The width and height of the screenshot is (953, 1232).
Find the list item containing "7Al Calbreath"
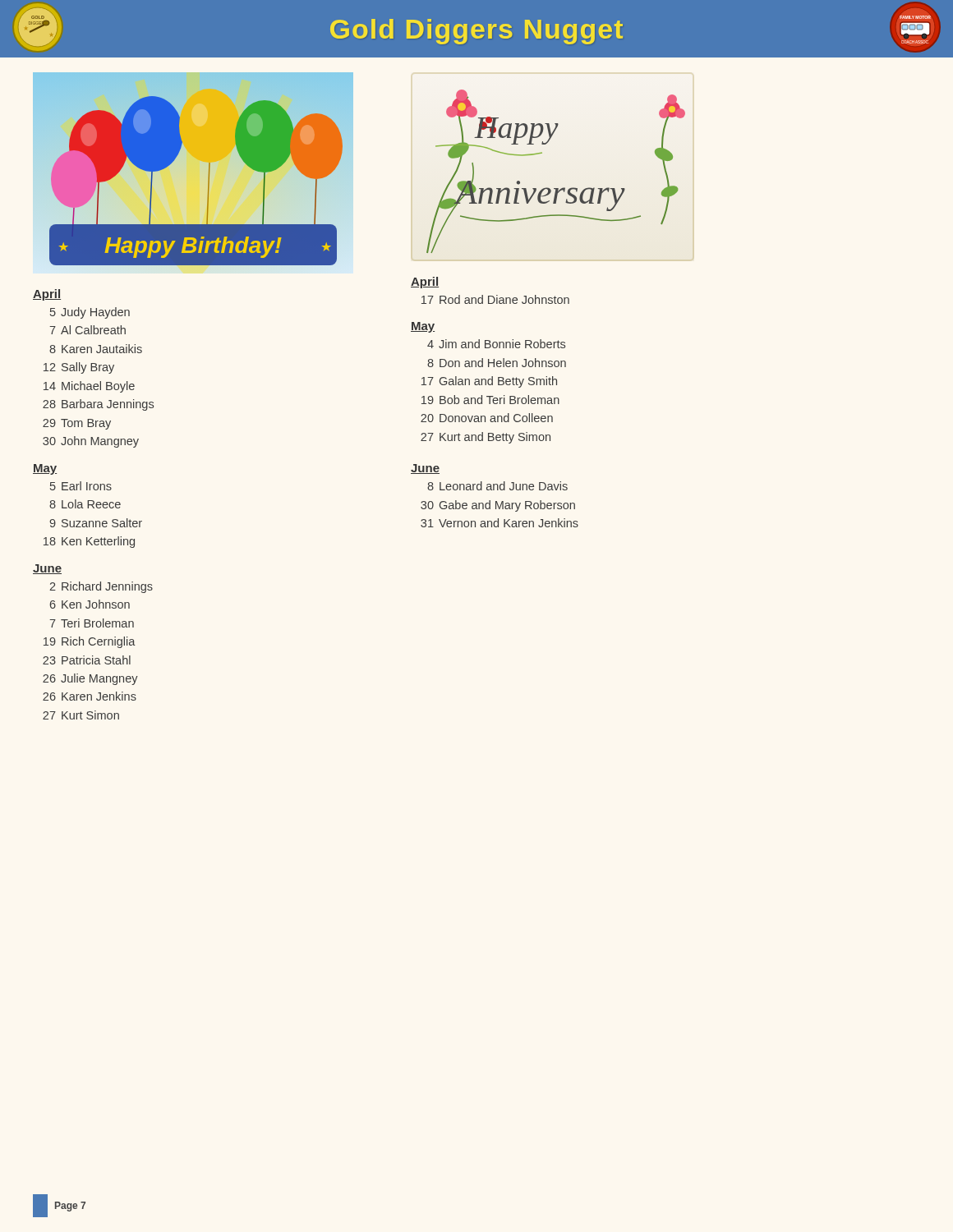tap(87, 330)
